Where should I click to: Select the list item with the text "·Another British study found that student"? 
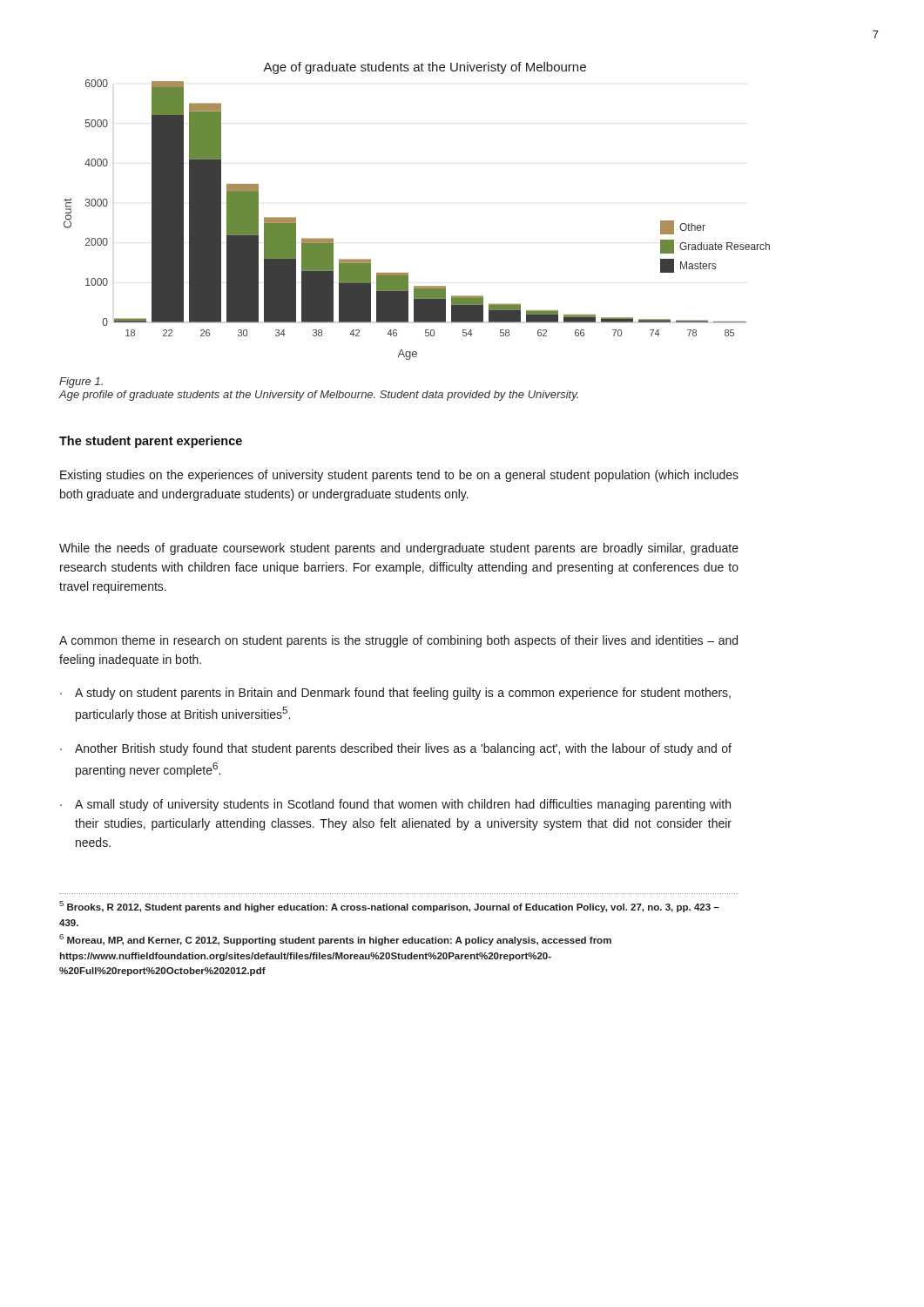(395, 759)
